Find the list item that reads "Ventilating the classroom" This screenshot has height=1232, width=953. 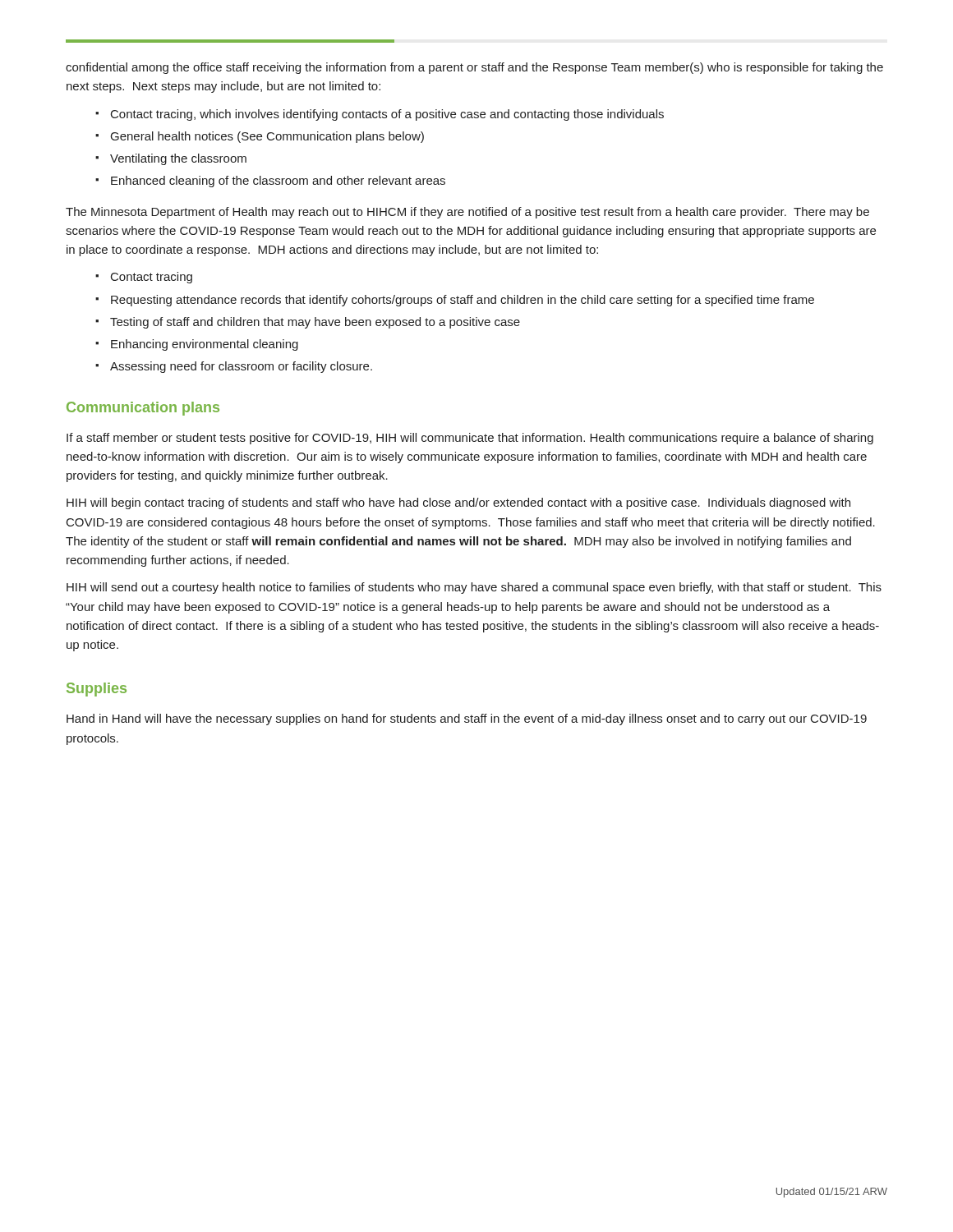point(179,158)
